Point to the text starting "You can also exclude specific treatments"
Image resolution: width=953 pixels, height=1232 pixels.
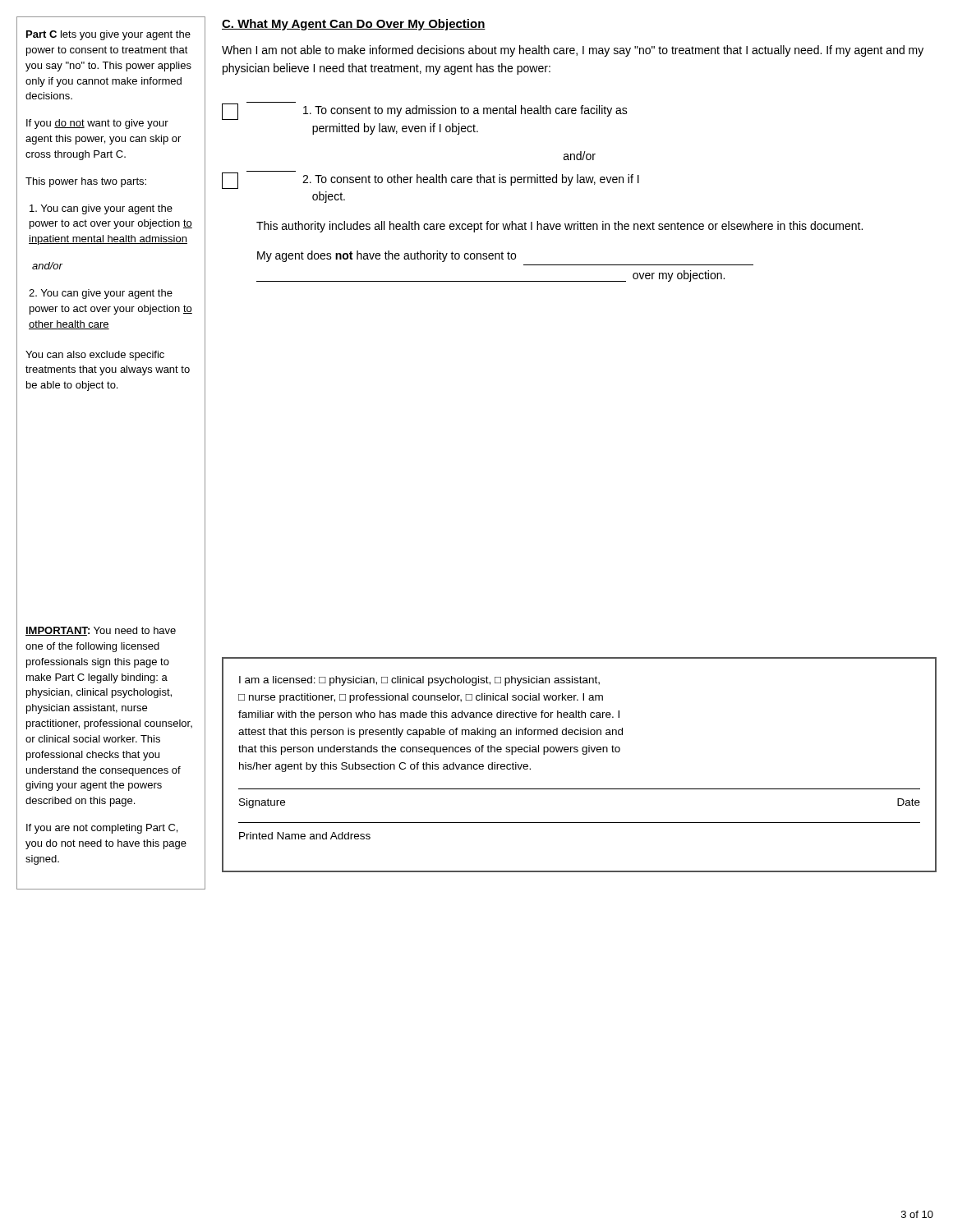(x=108, y=369)
